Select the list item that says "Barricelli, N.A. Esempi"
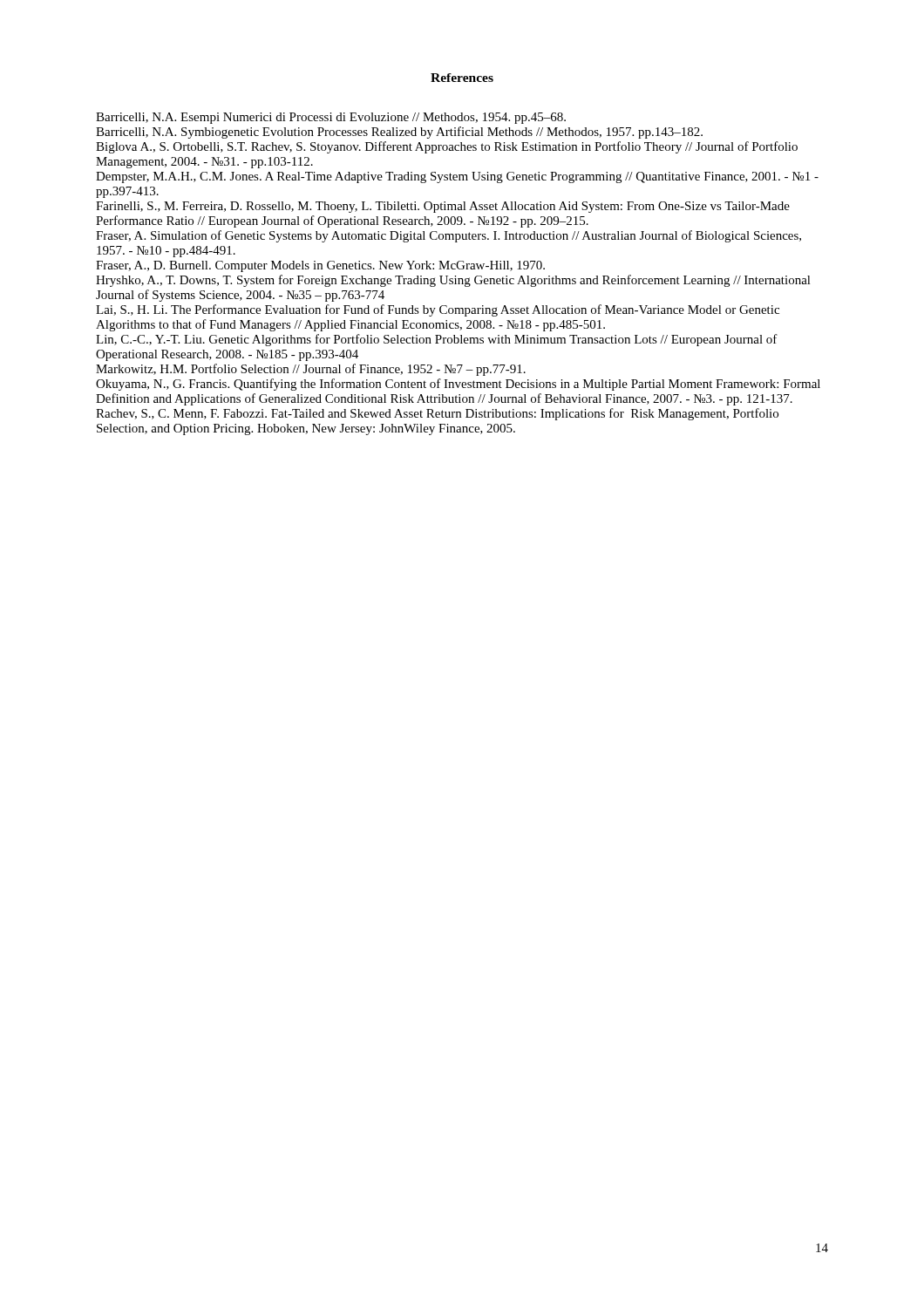The image size is (924, 1308). tap(331, 117)
